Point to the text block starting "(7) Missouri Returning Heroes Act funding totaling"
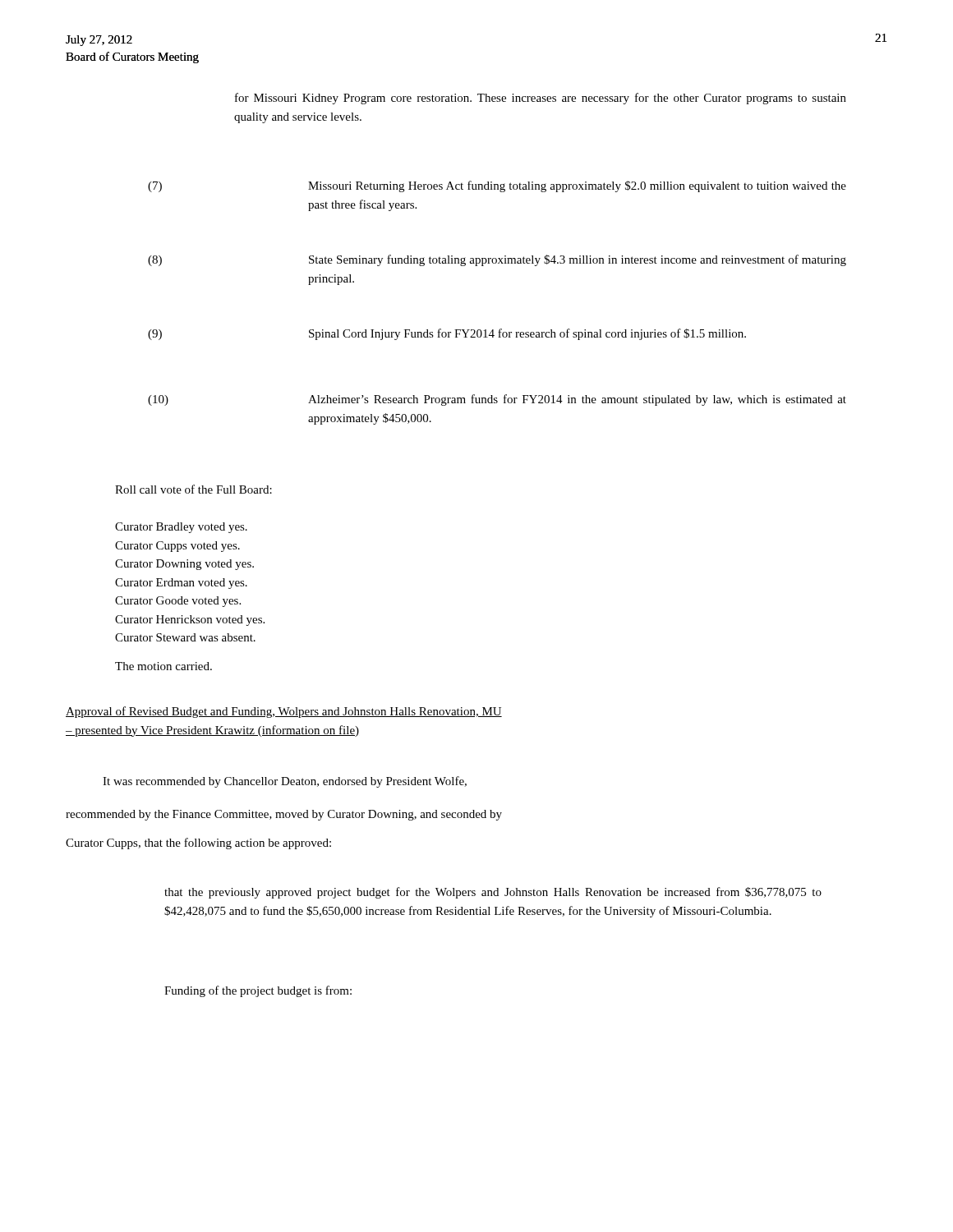The width and height of the screenshot is (953, 1232). [x=456, y=195]
